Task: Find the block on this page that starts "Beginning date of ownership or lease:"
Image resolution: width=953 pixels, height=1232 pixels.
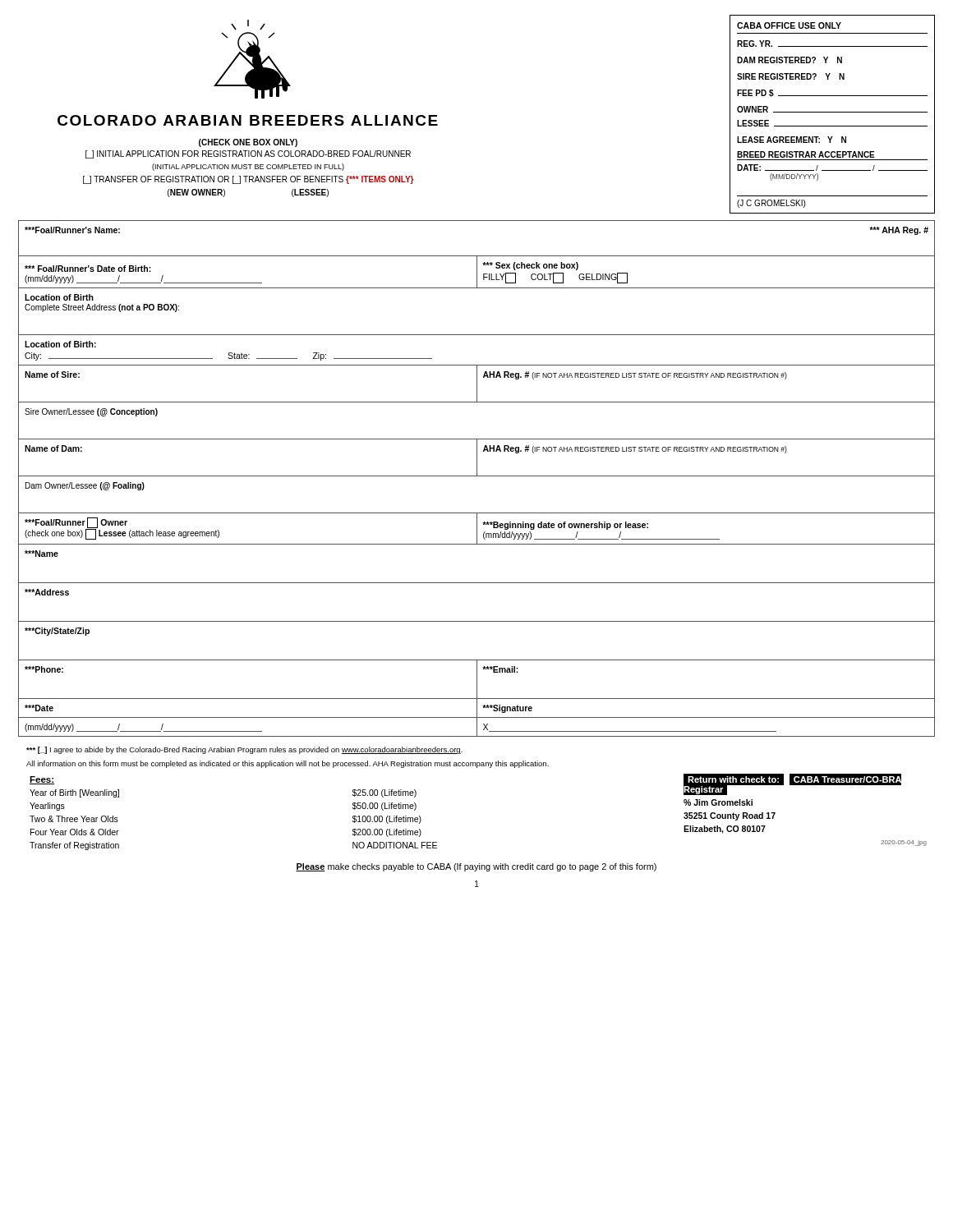Action: click(601, 530)
